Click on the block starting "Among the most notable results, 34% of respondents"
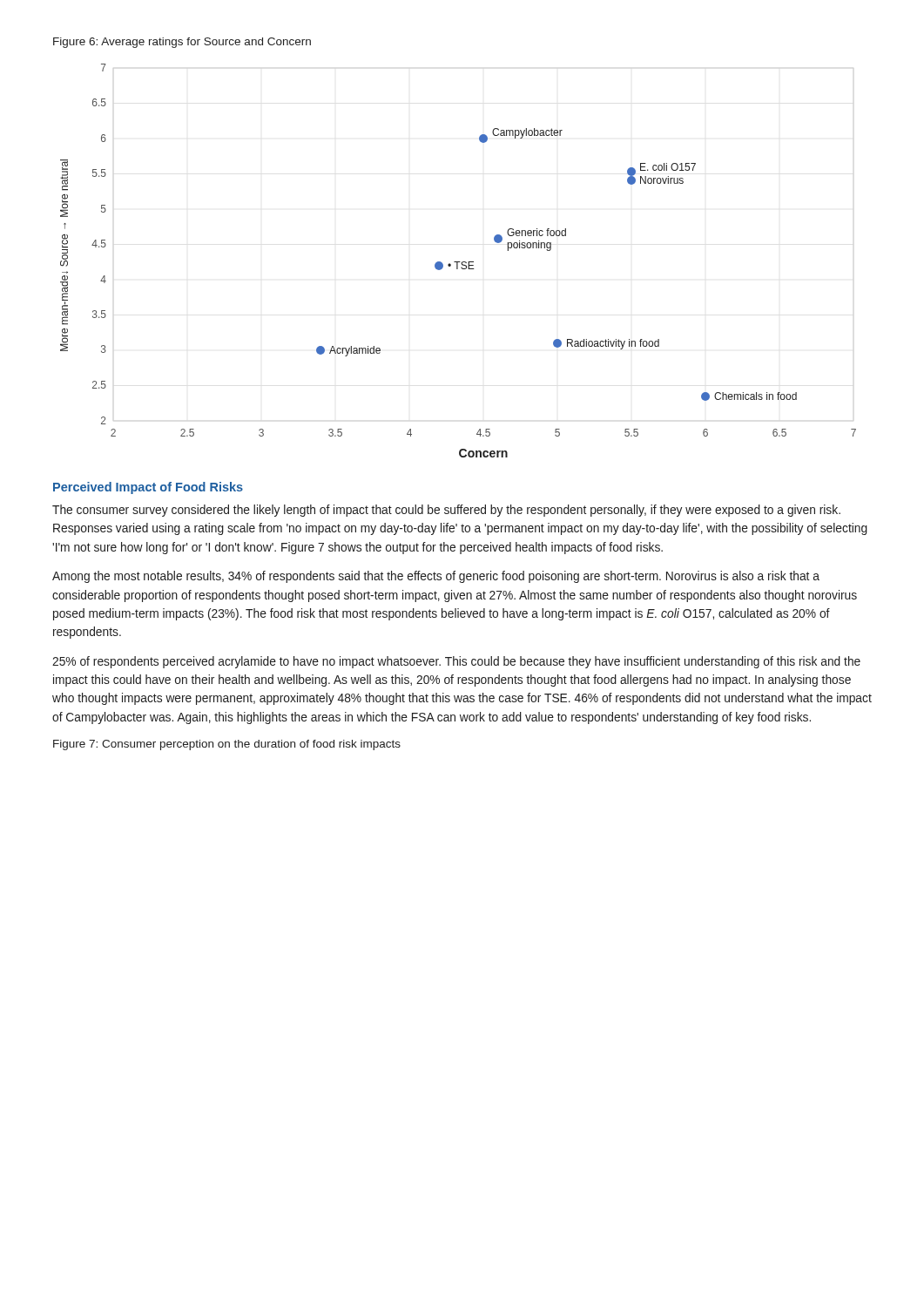Screen dimensions: 1307x924 455,604
